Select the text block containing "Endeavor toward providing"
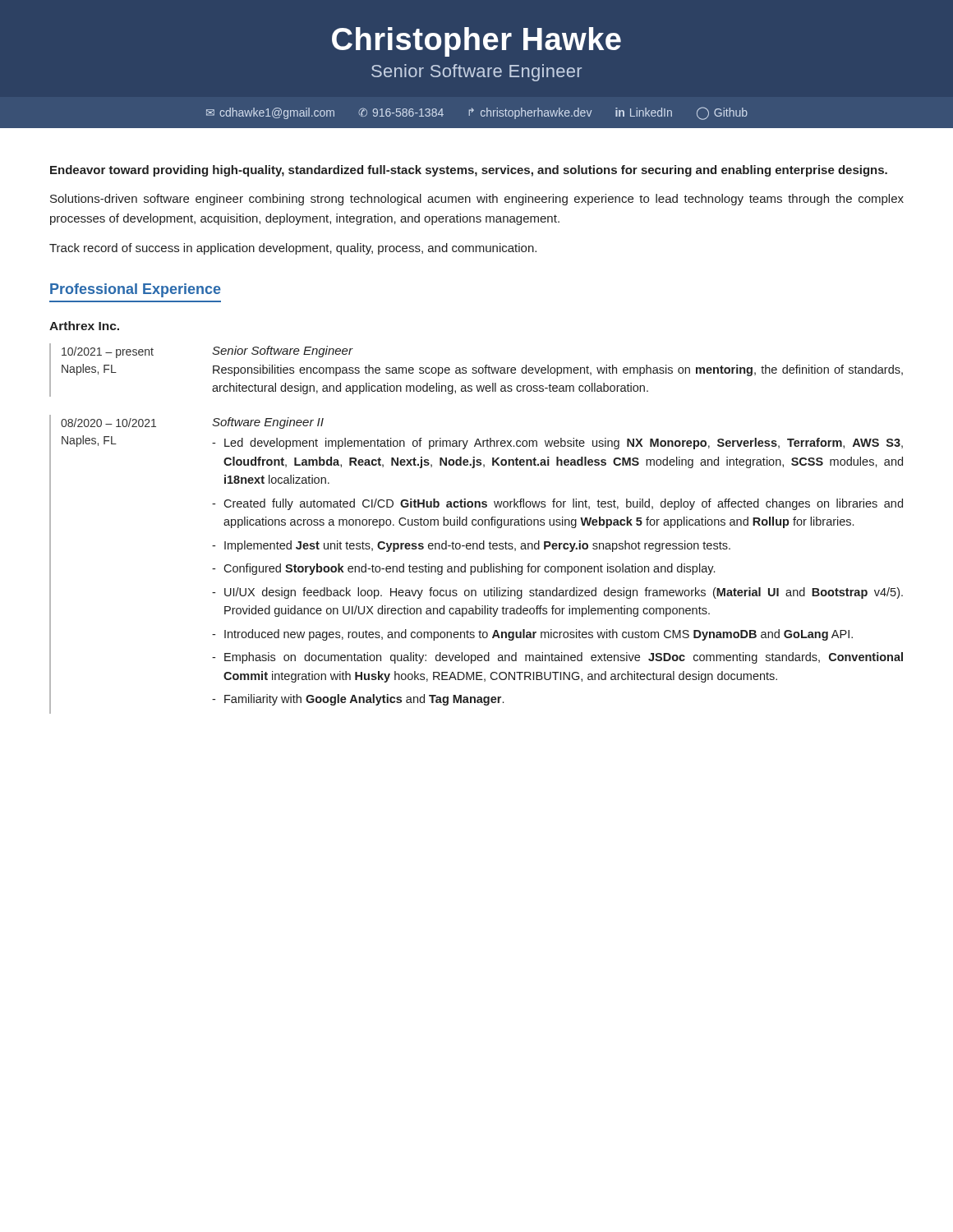Screen dimensions: 1232x953 (469, 169)
